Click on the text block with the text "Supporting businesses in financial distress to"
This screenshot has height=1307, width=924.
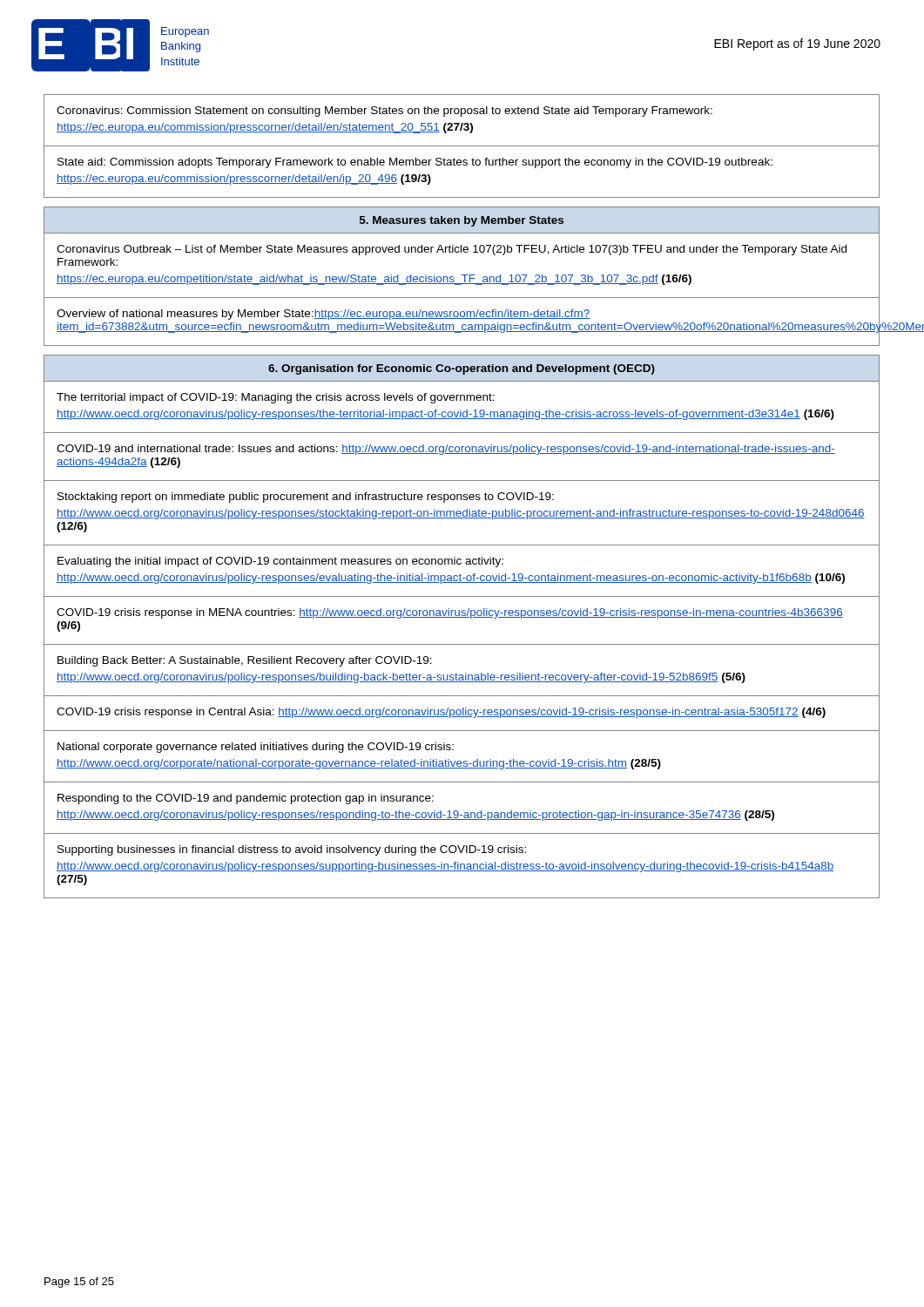point(462,864)
